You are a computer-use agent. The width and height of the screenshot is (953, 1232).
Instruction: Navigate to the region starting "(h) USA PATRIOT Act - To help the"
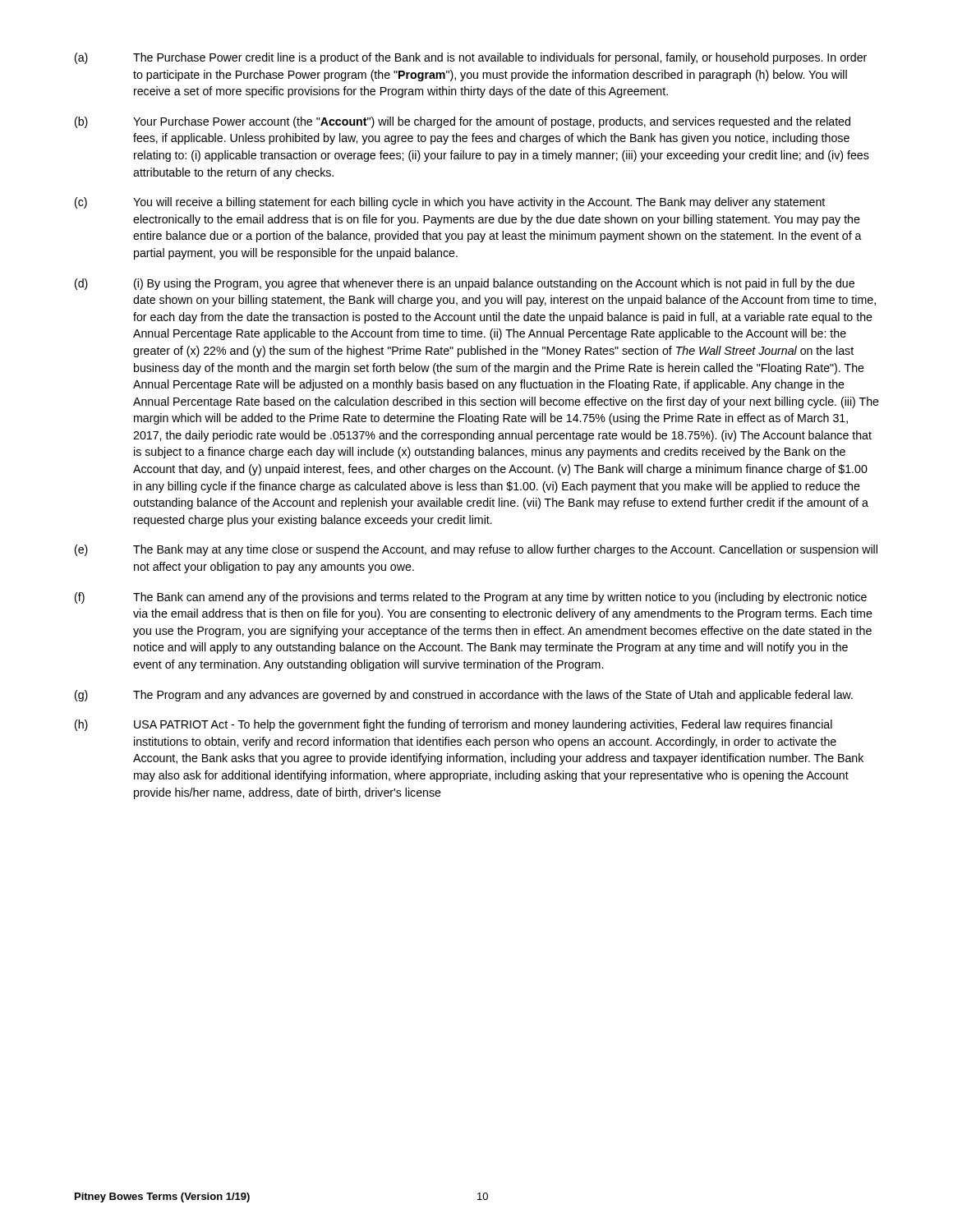coord(476,759)
